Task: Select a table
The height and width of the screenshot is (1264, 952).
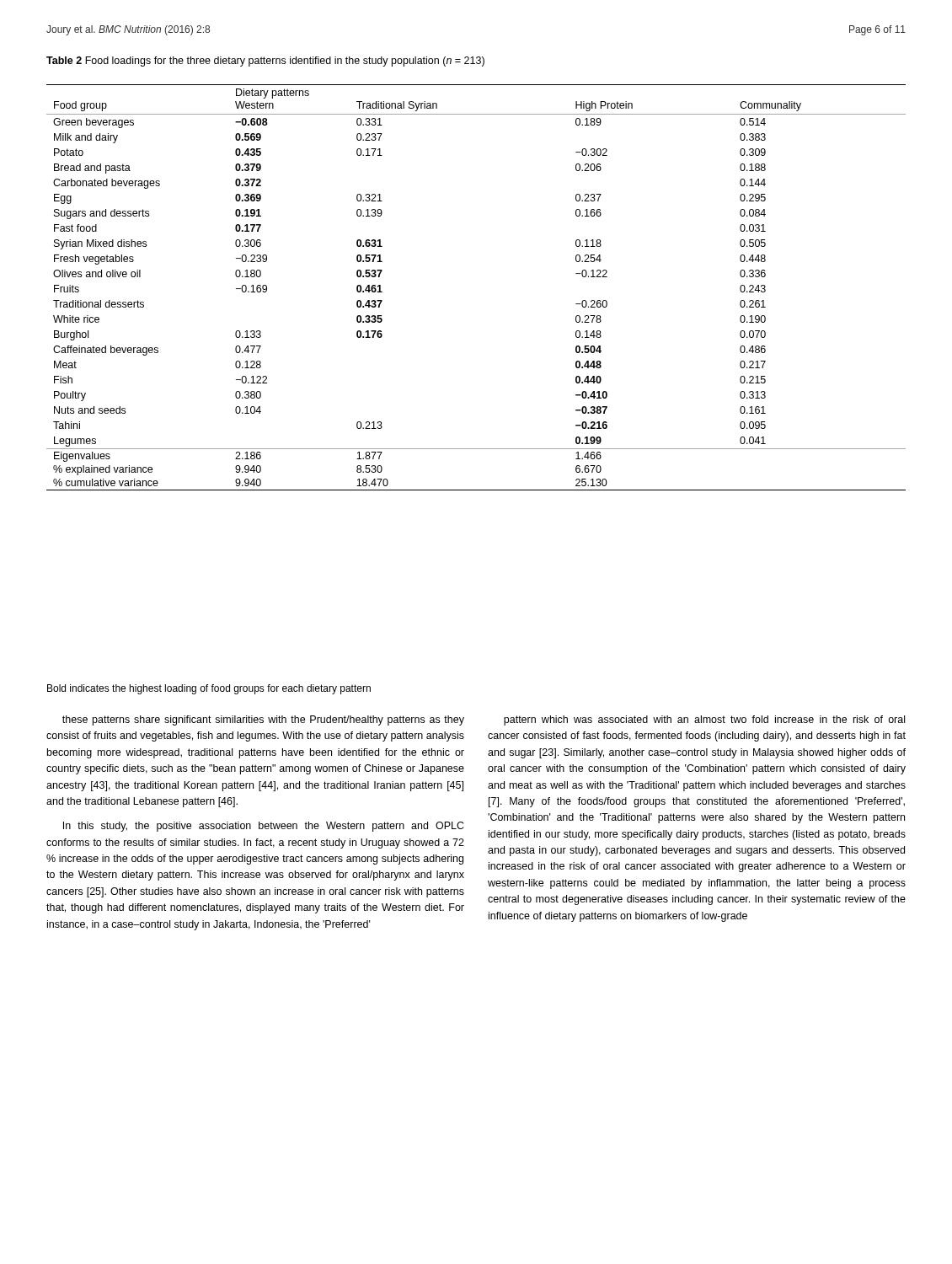Action: click(x=476, y=287)
